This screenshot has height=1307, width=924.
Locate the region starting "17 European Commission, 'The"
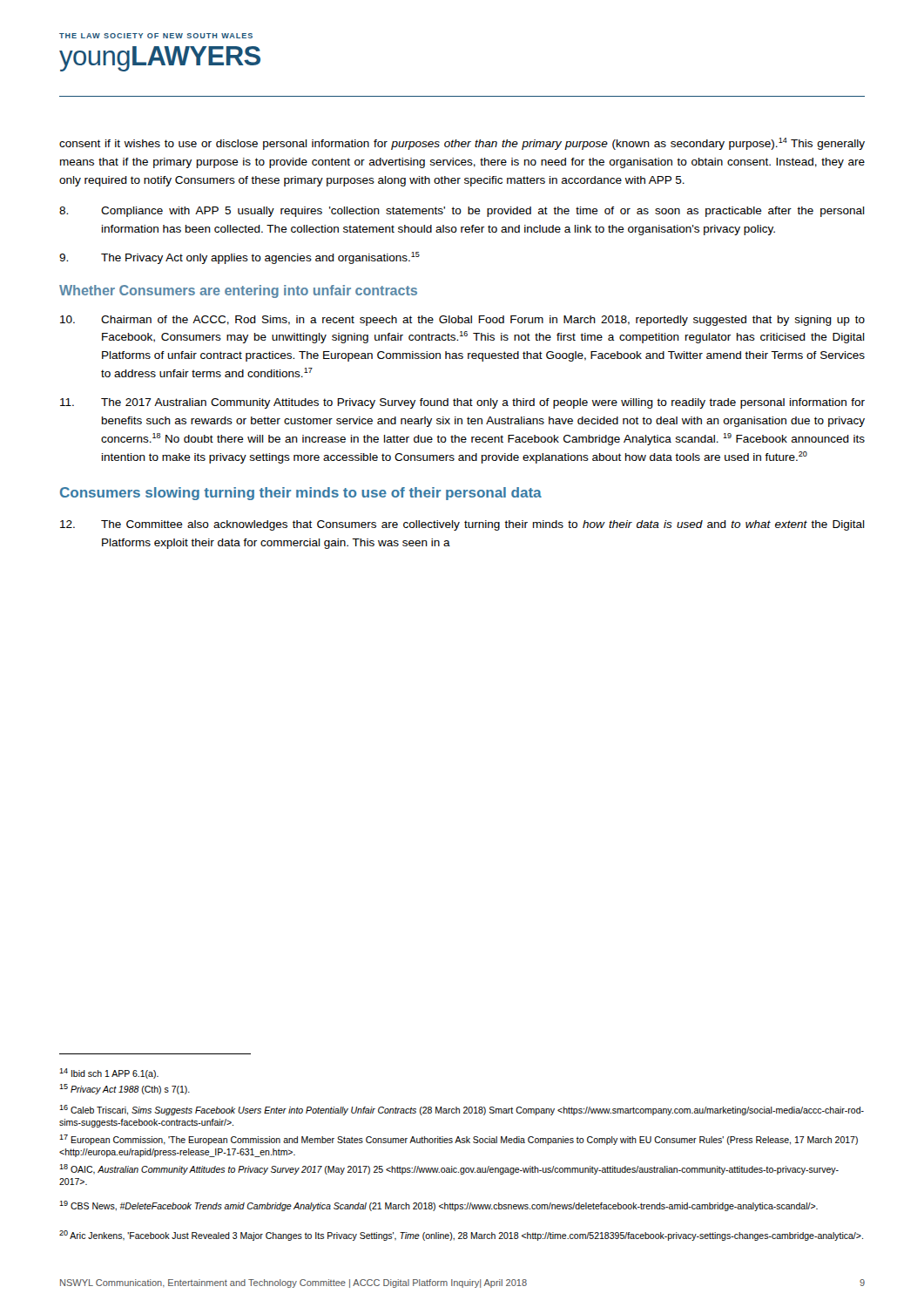click(459, 1145)
